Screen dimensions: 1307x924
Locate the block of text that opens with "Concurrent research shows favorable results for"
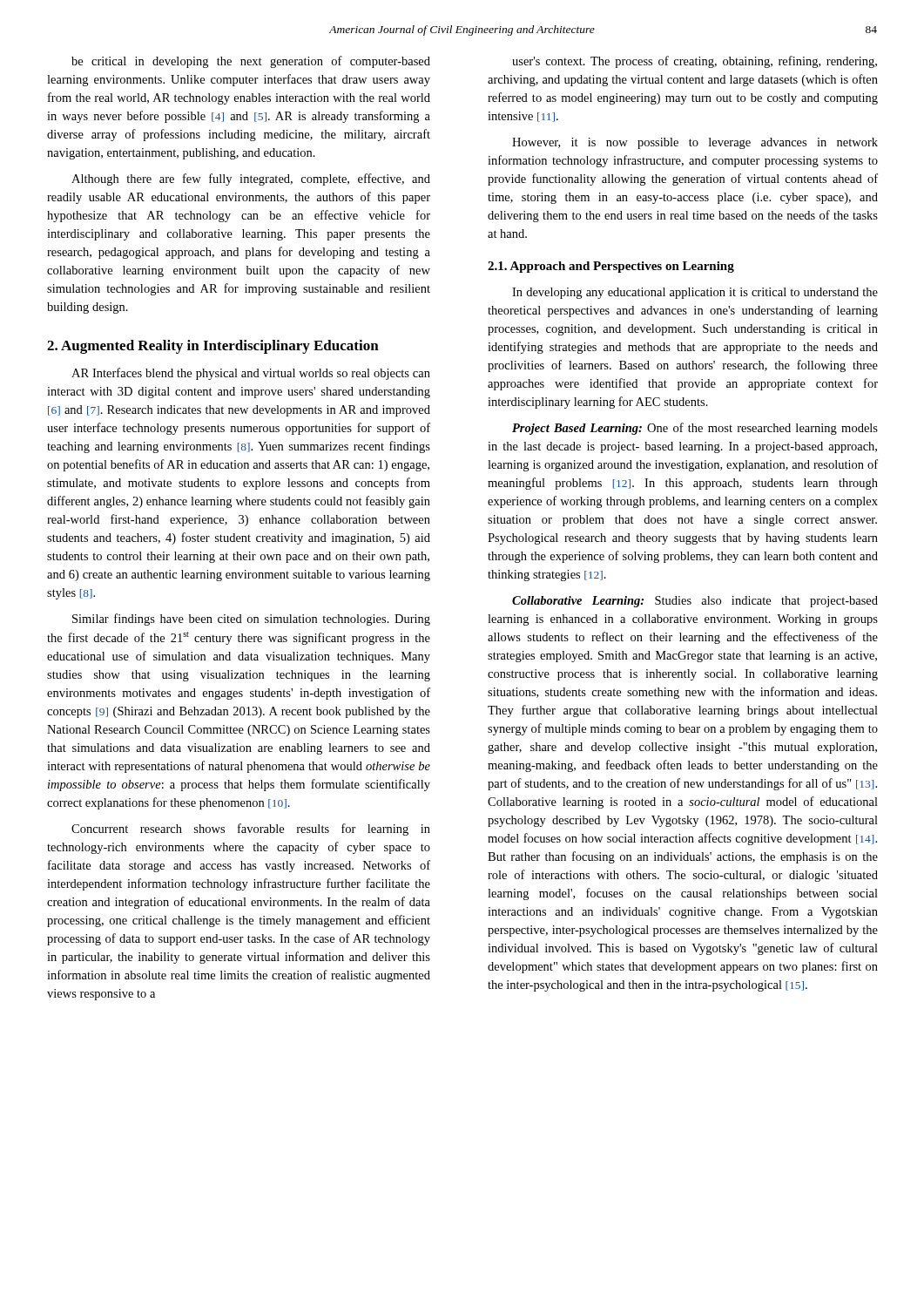coord(239,912)
